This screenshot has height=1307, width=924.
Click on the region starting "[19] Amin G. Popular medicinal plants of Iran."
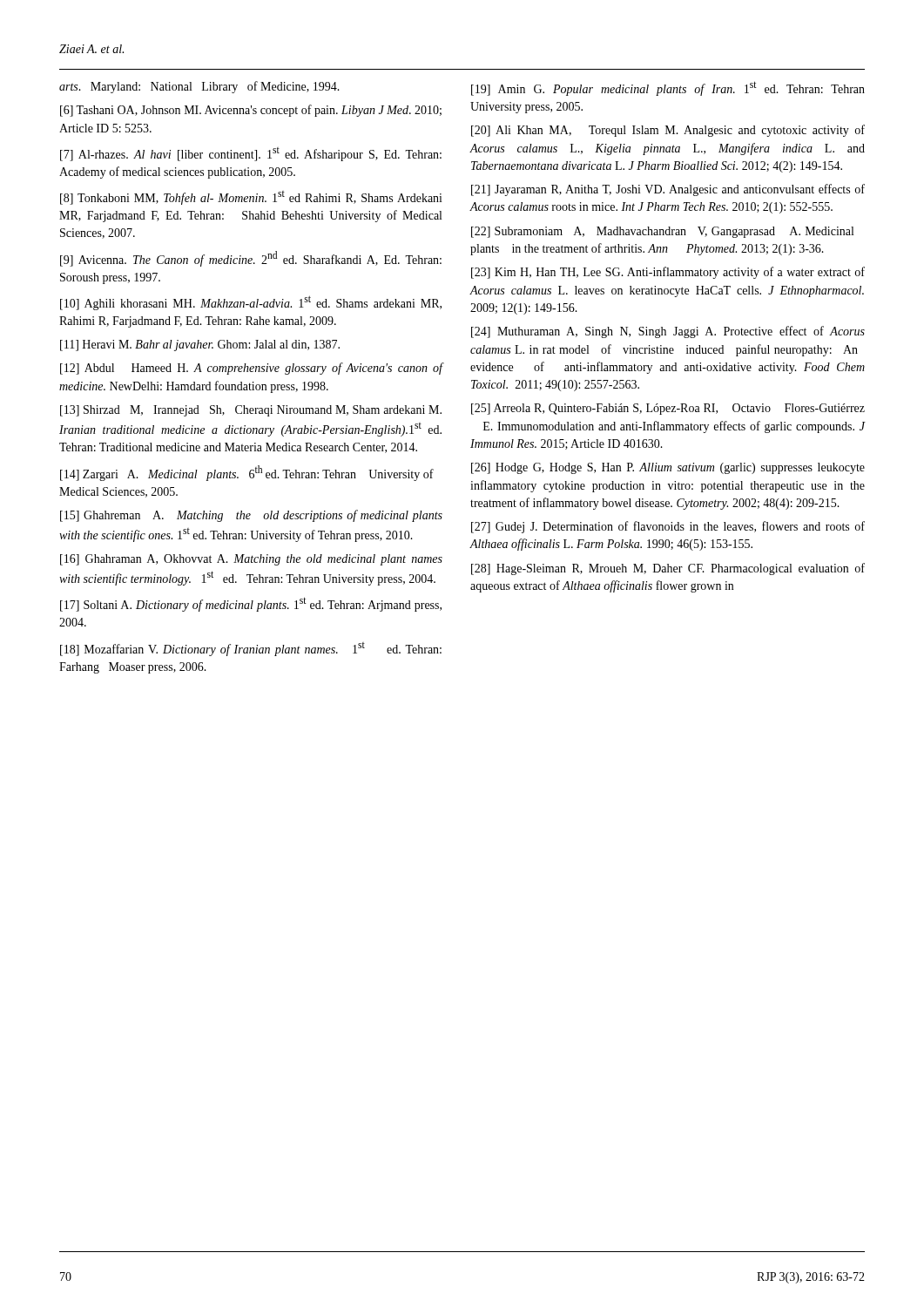click(668, 96)
